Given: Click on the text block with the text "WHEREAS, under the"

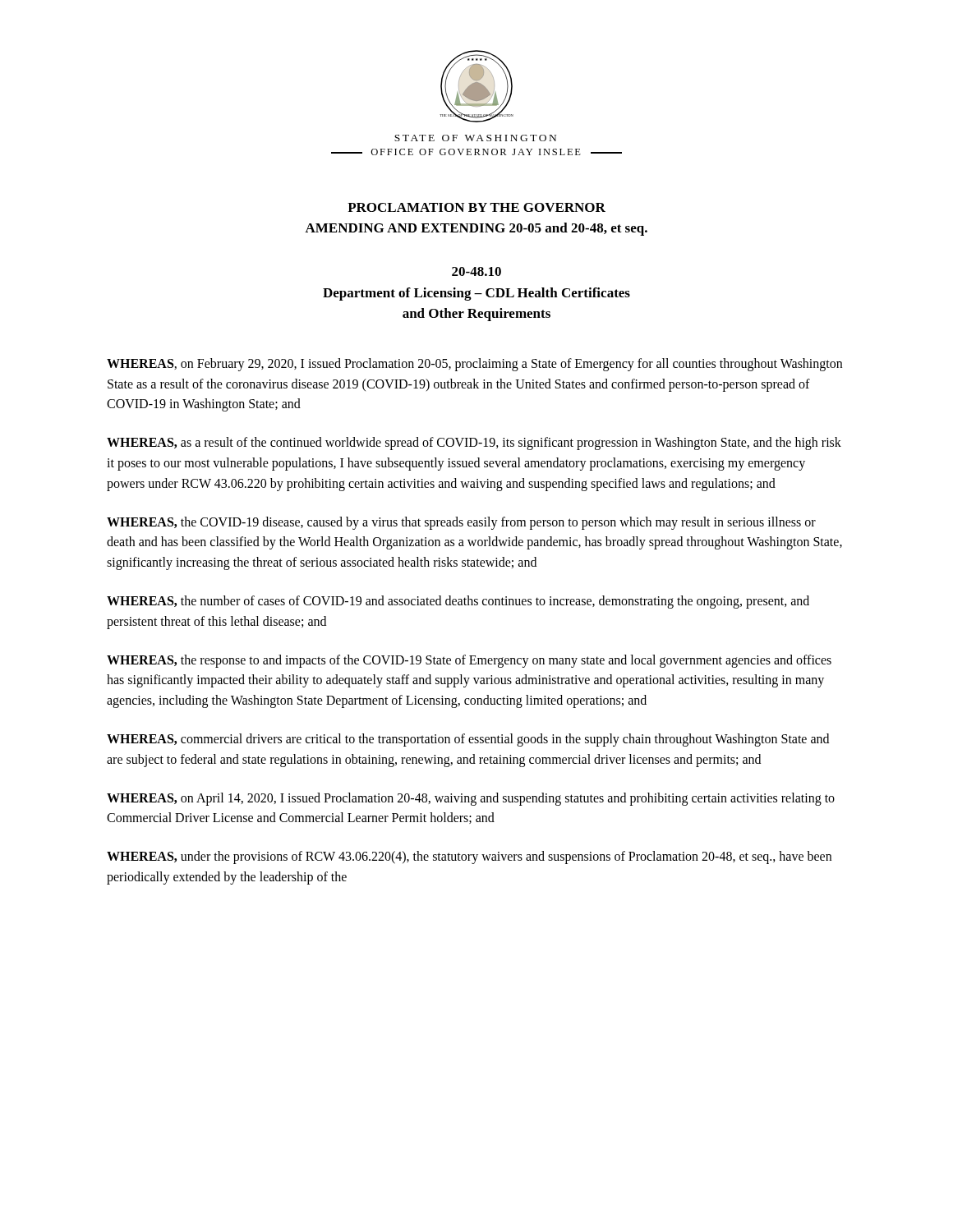Looking at the screenshot, I should [x=469, y=867].
